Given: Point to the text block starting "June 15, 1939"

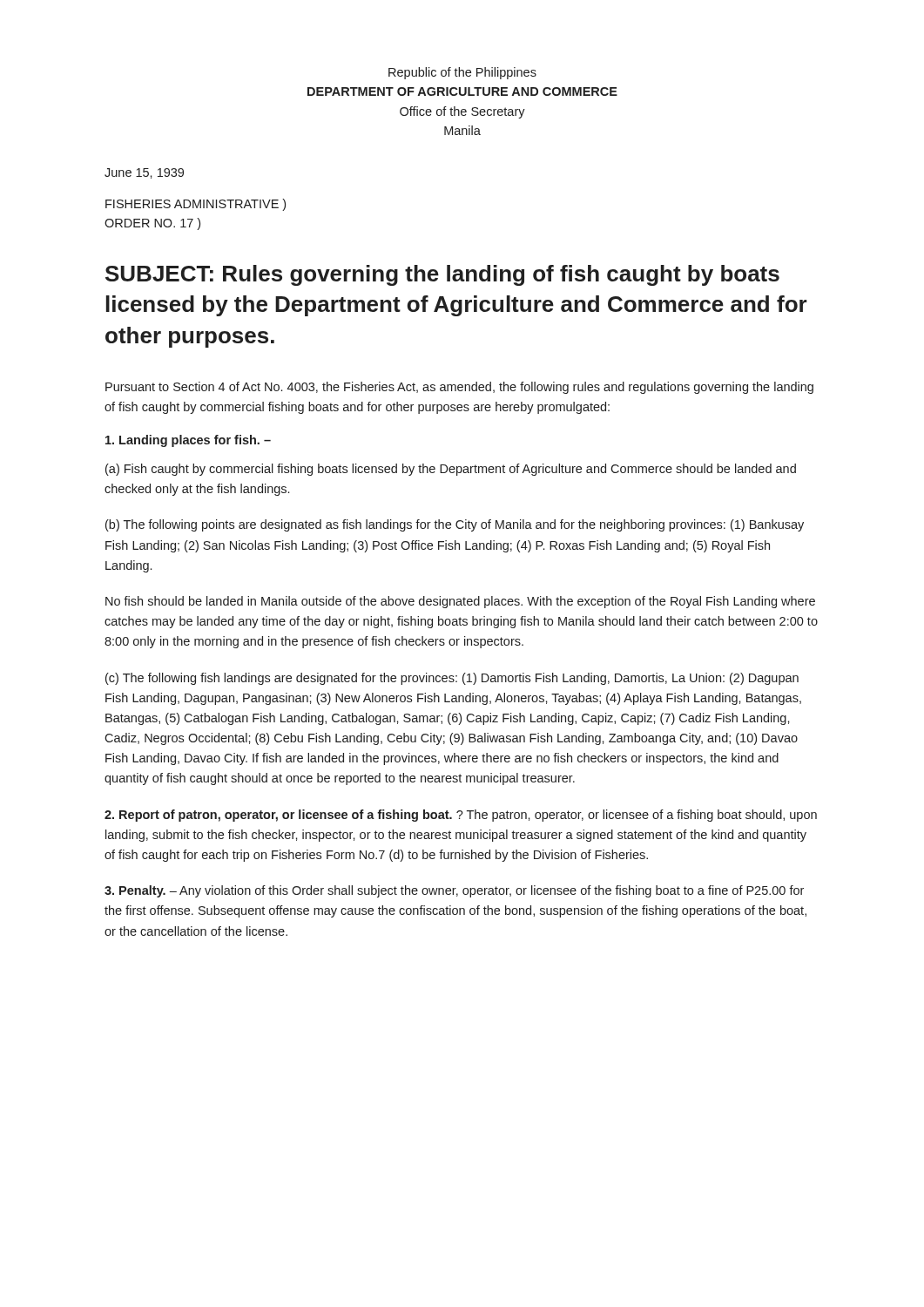Looking at the screenshot, I should 145,172.
